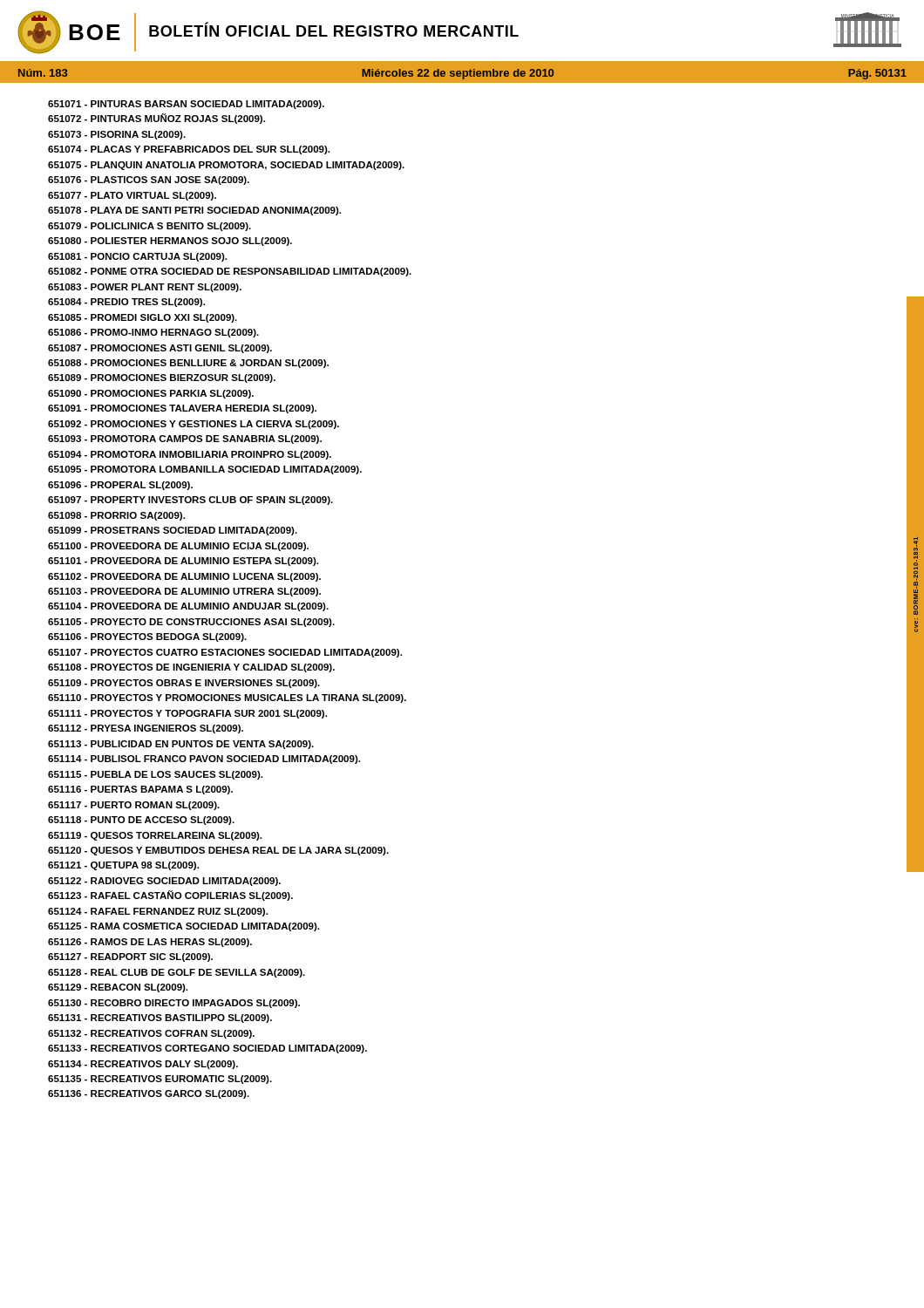Click on the list item with the text "651074 - PLACAS Y PREFABRICADOS DEL"
924x1308 pixels.
pyautogui.click(x=189, y=150)
